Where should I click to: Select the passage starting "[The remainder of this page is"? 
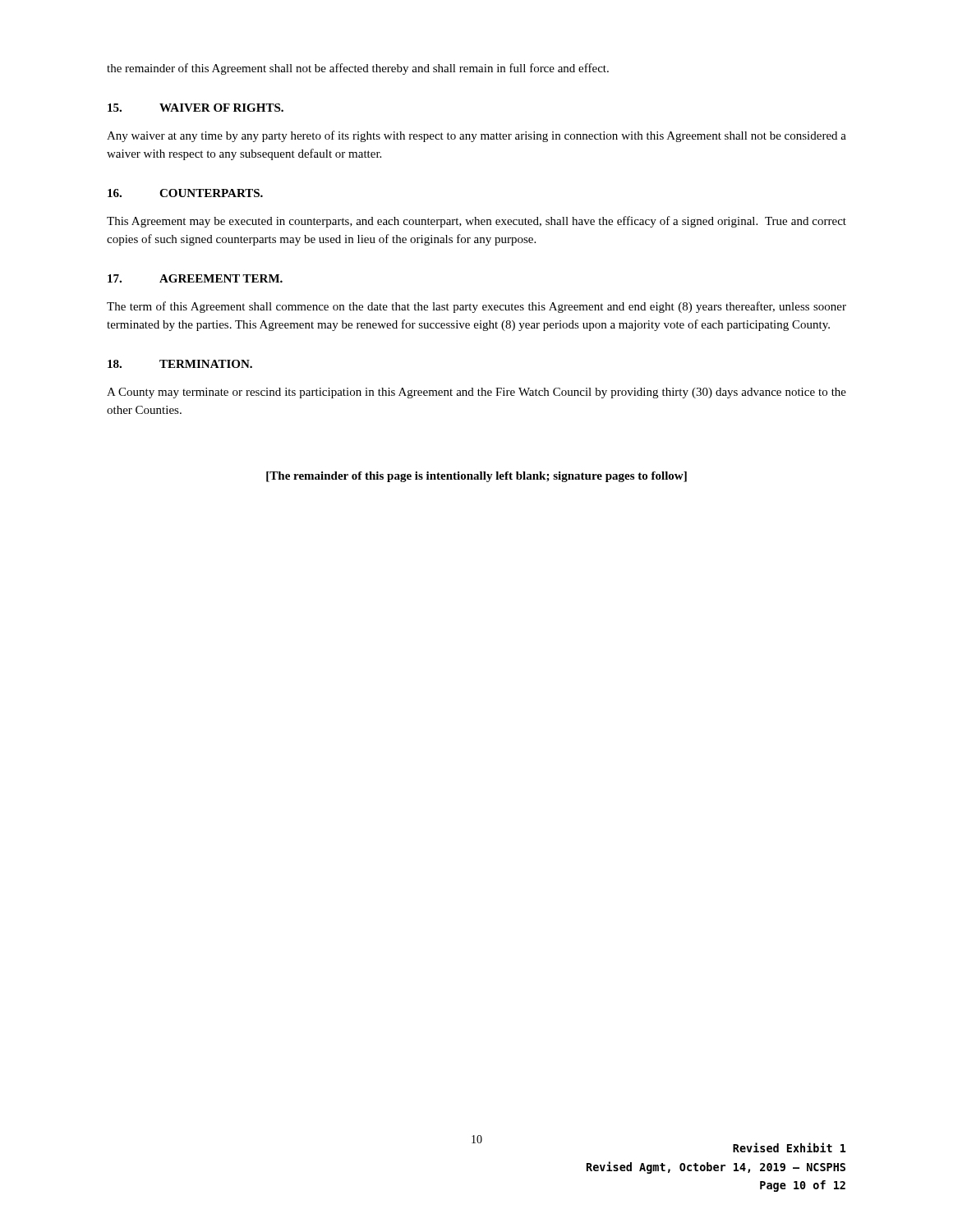point(476,475)
